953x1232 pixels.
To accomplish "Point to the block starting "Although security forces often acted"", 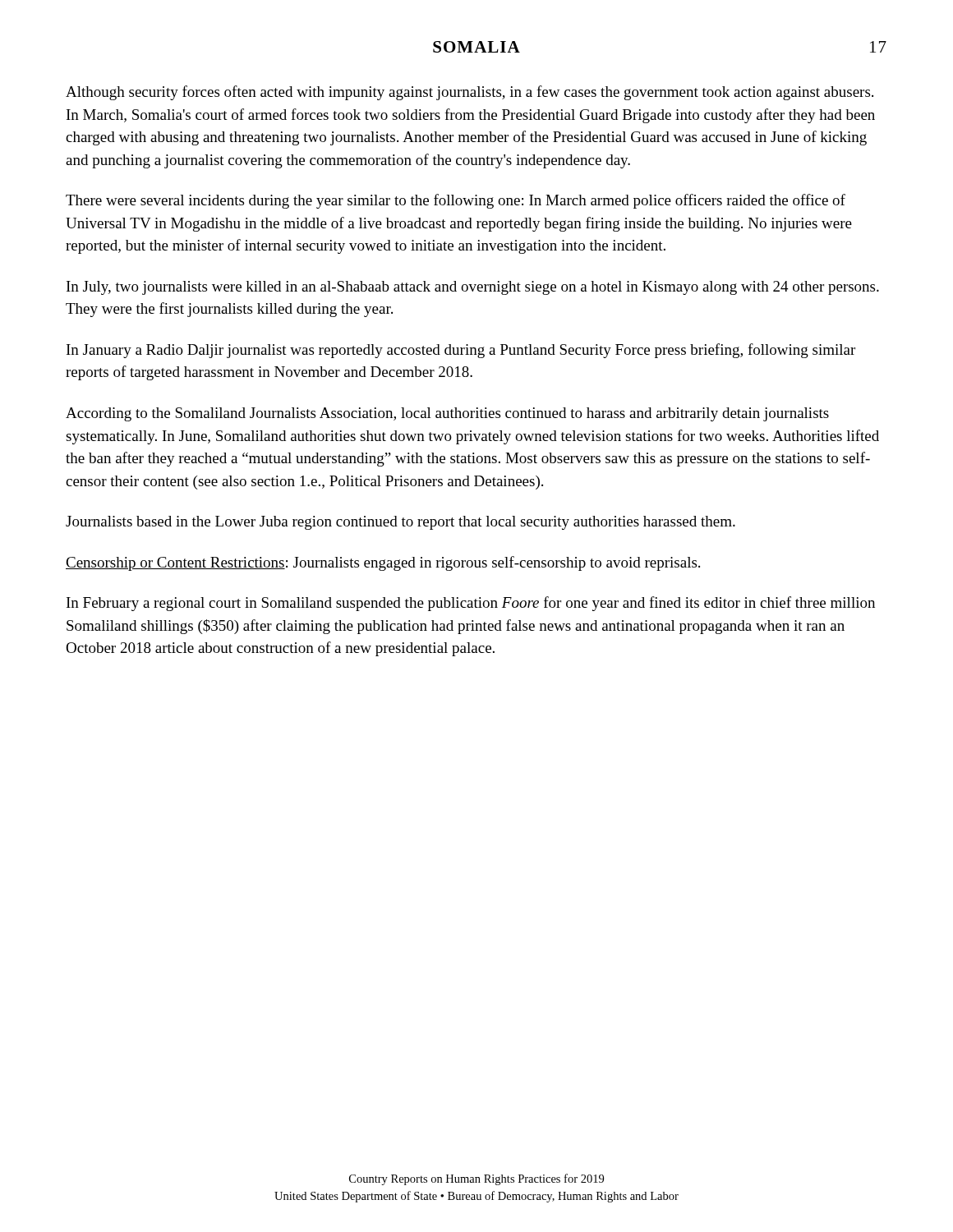I will 476,126.
